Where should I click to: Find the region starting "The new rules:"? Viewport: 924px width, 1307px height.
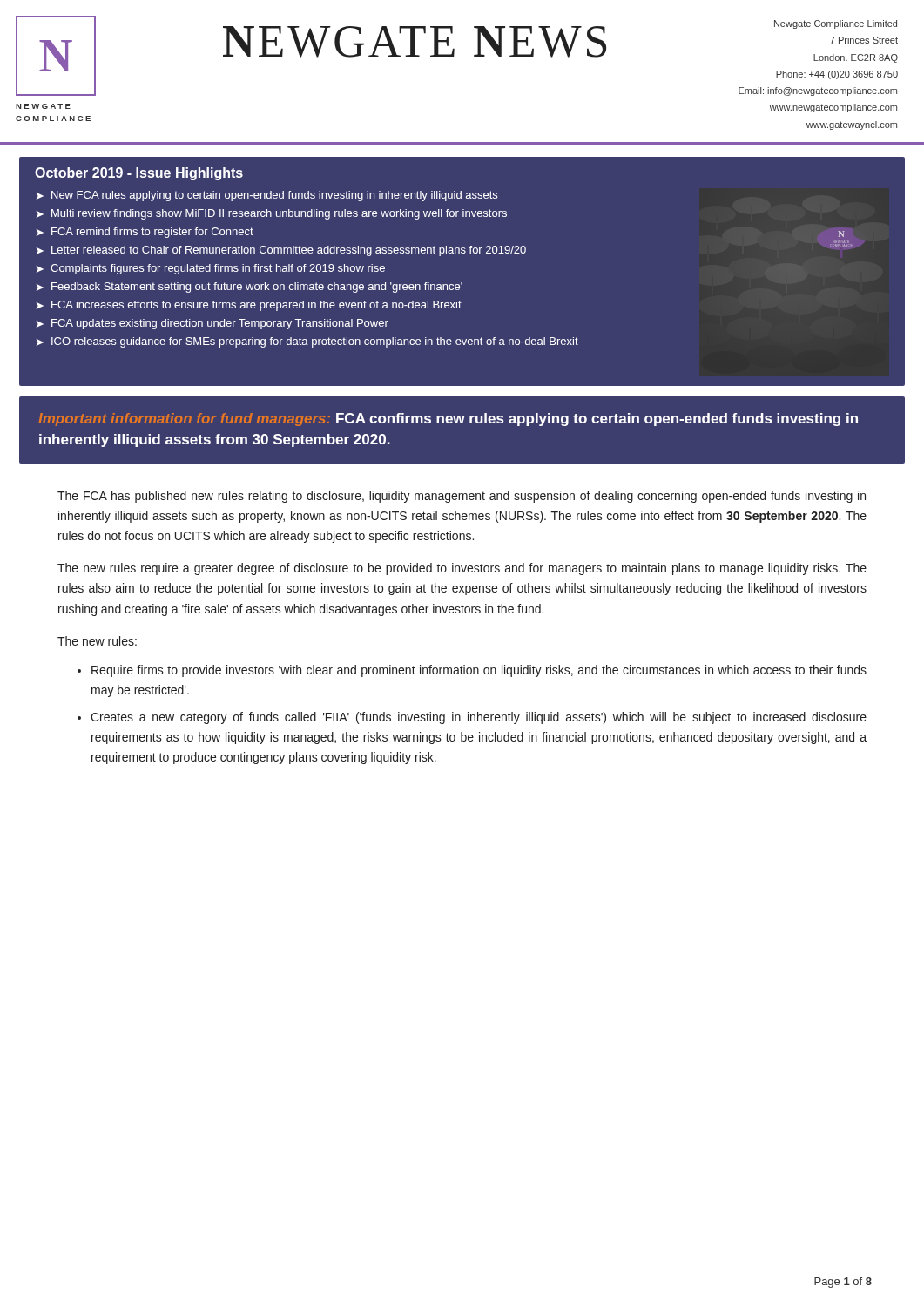pyautogui.click(x=97, y=641)
